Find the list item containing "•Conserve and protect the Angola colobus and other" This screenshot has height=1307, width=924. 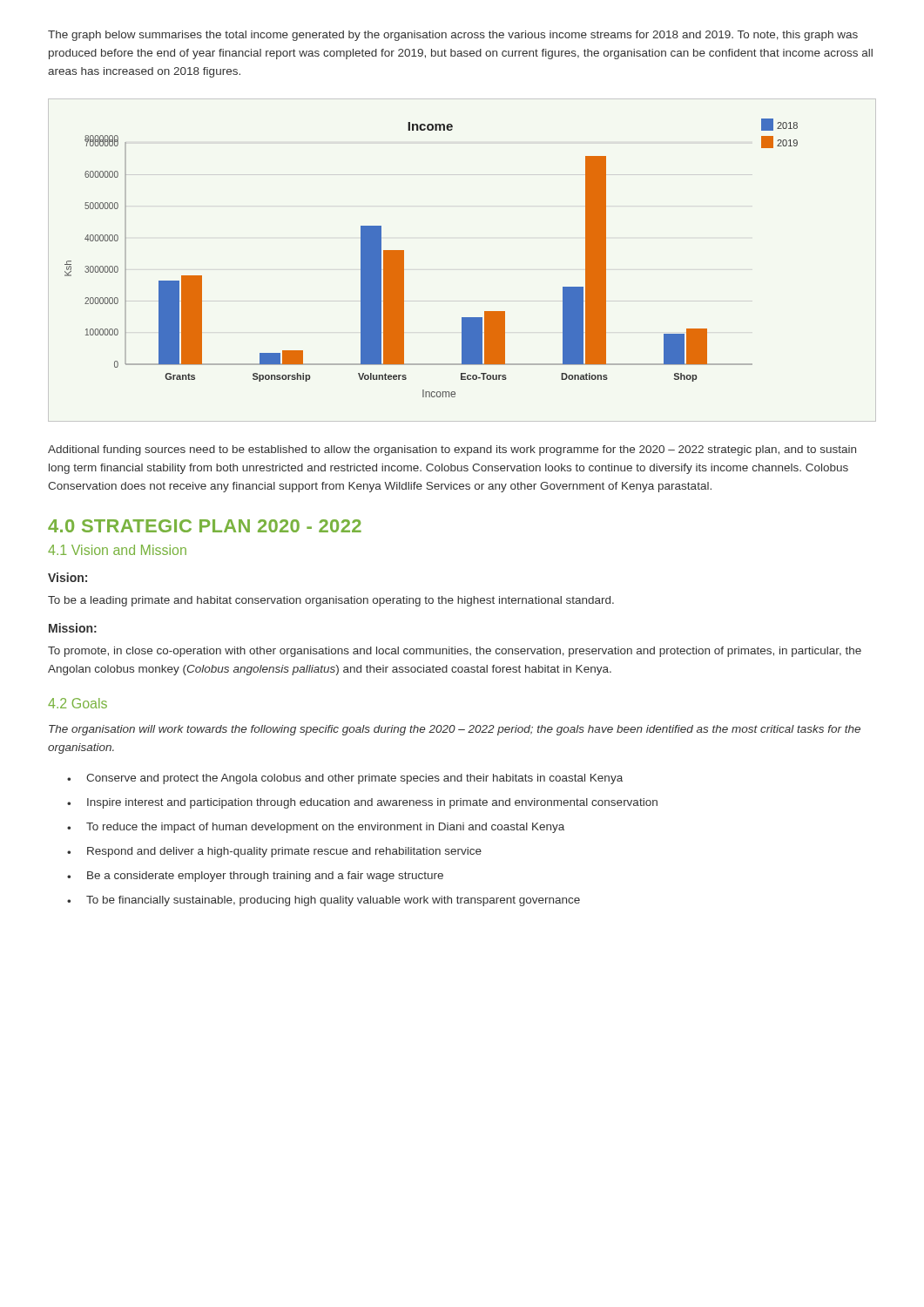[x=345, y=779]
